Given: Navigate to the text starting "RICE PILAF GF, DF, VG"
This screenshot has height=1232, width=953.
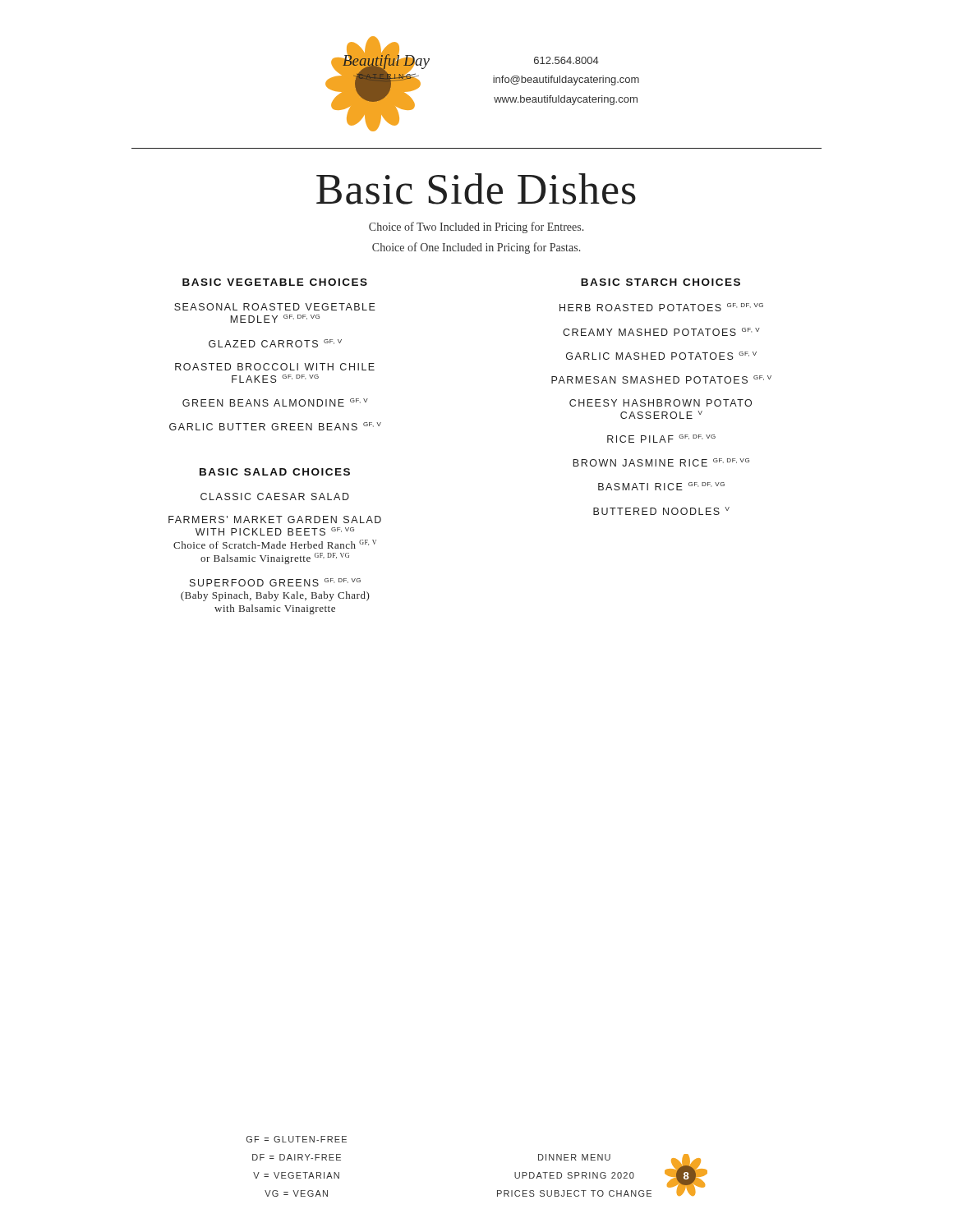Looking at the screenshot, I should (661, 439).
